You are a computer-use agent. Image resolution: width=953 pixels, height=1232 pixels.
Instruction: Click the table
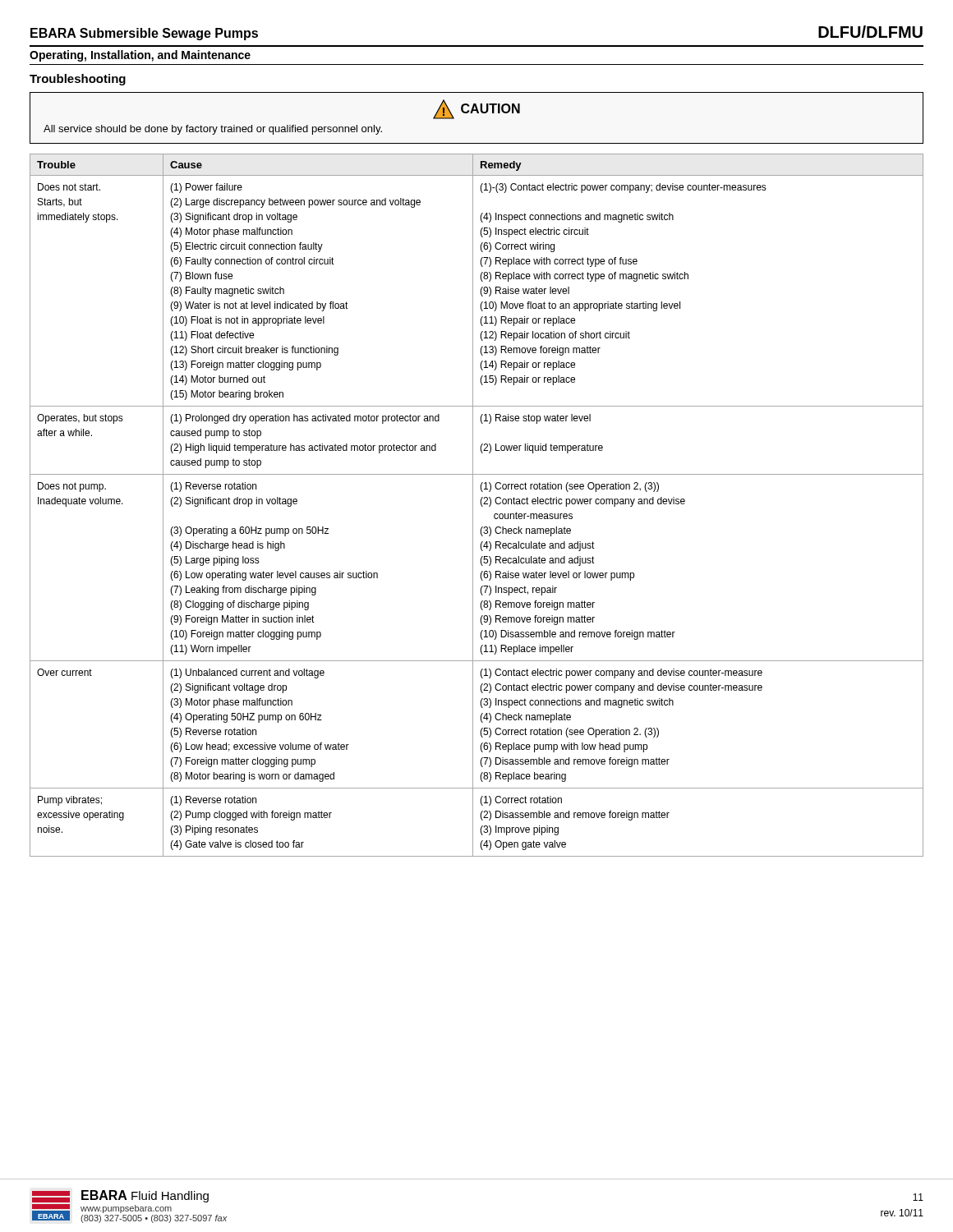click(476, 505)
